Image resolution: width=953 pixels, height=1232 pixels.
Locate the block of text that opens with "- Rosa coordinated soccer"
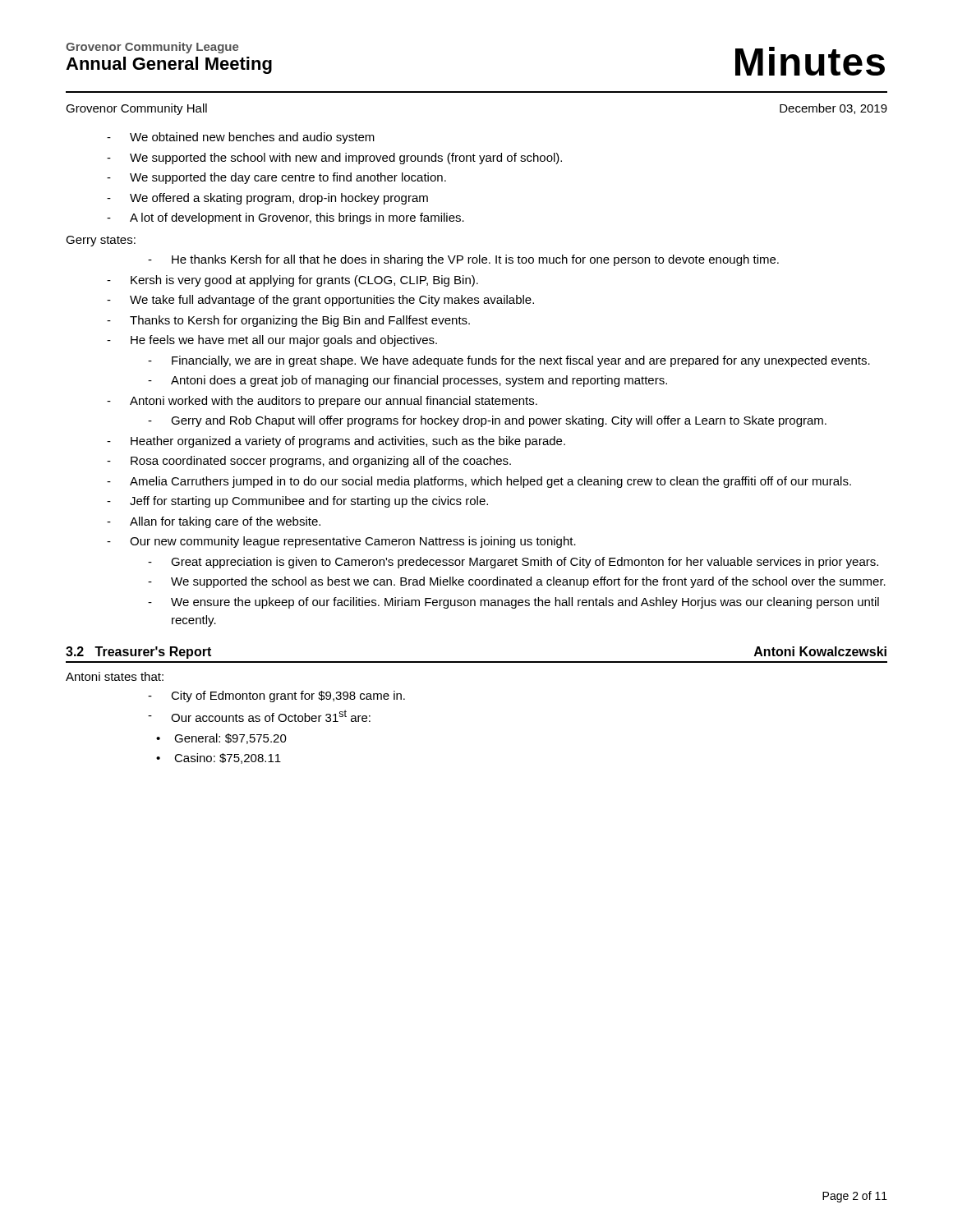[476, 461]
